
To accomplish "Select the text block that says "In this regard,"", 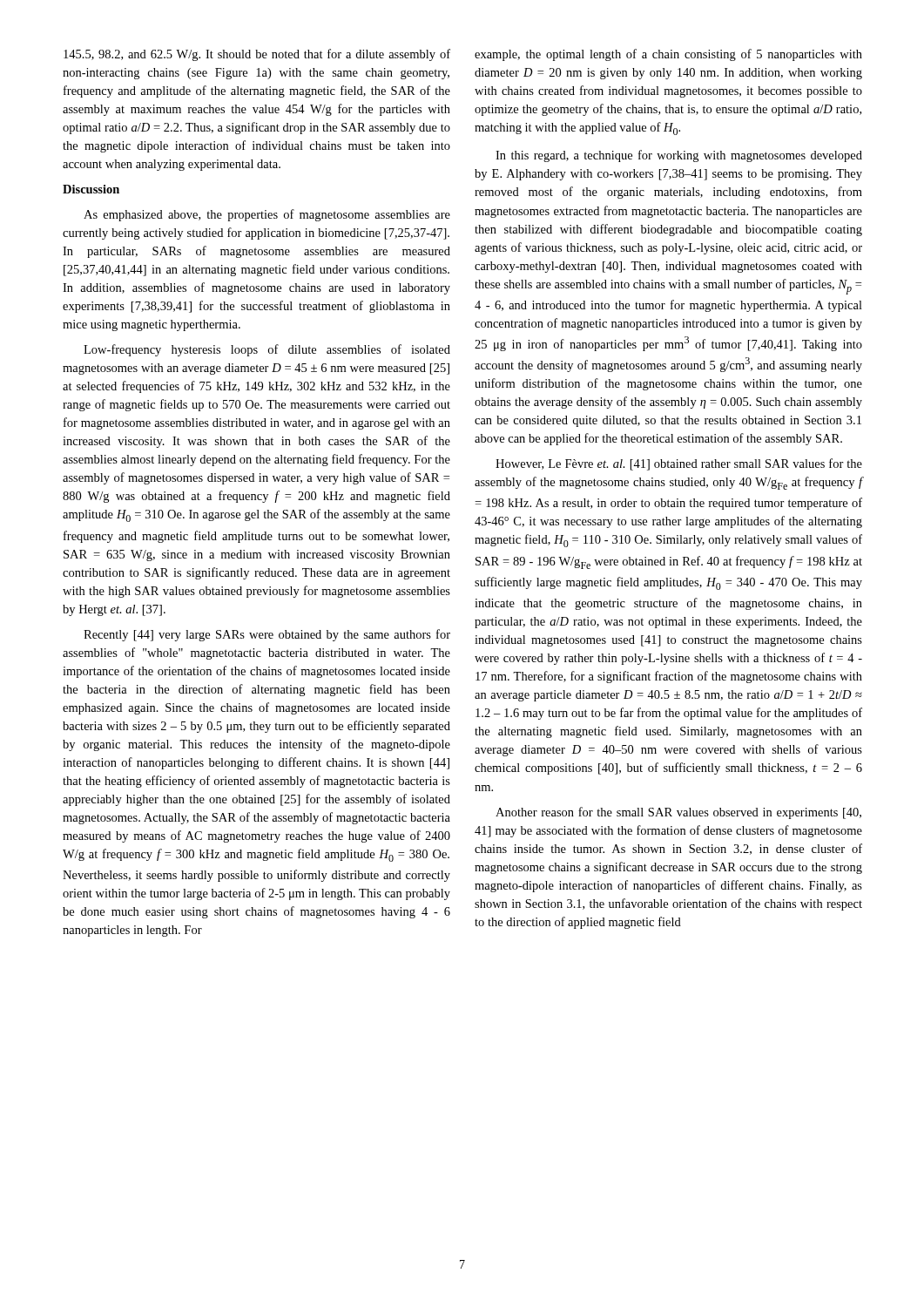I will coord(668,297).
